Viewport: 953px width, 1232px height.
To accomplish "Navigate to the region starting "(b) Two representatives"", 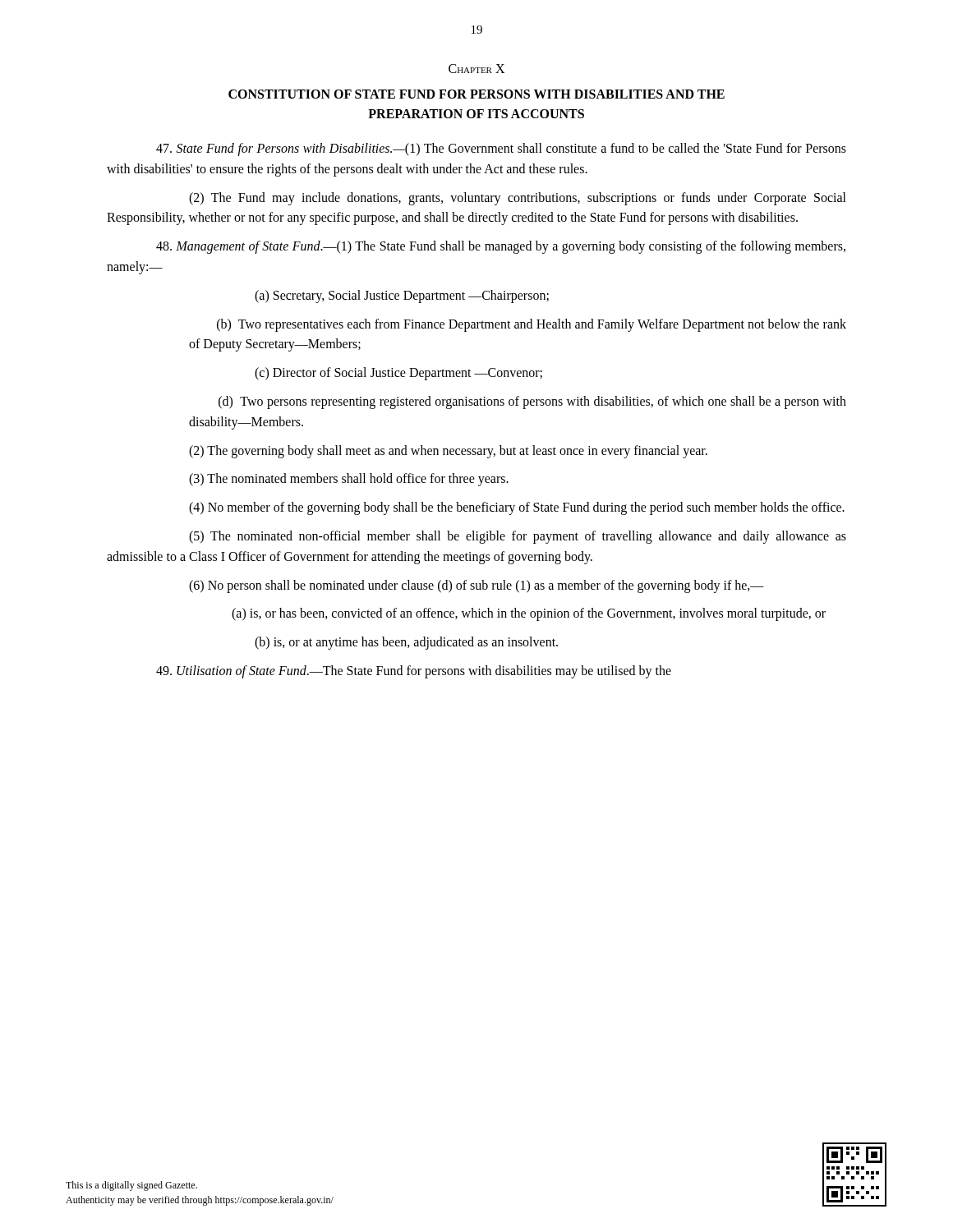I will pos(518,334).
